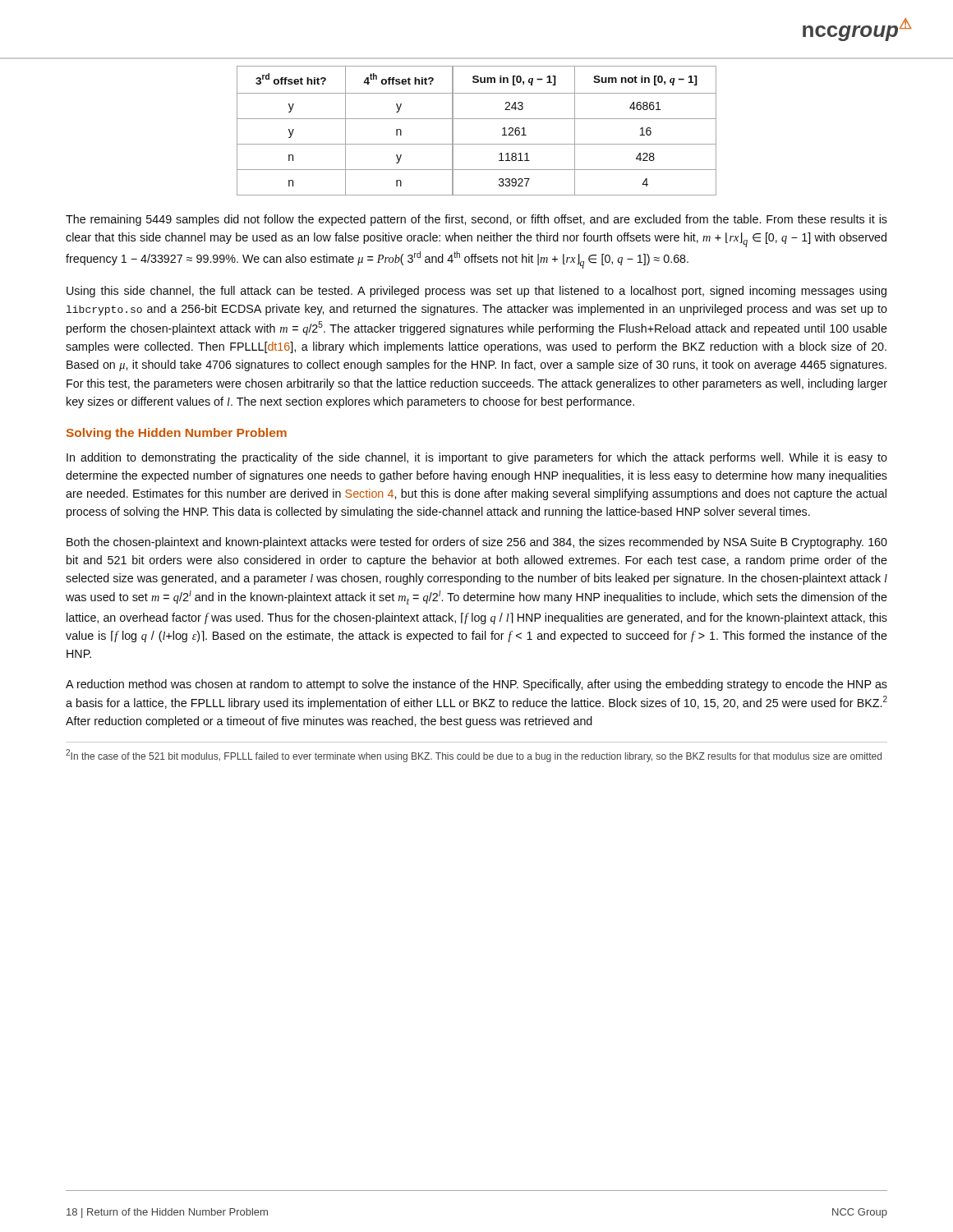Viewport: 953px width, 1232px height.
Task: Point to the passage starting "The remaining 5449 samples did not follow the"
Action: click(x=476, y=240)
